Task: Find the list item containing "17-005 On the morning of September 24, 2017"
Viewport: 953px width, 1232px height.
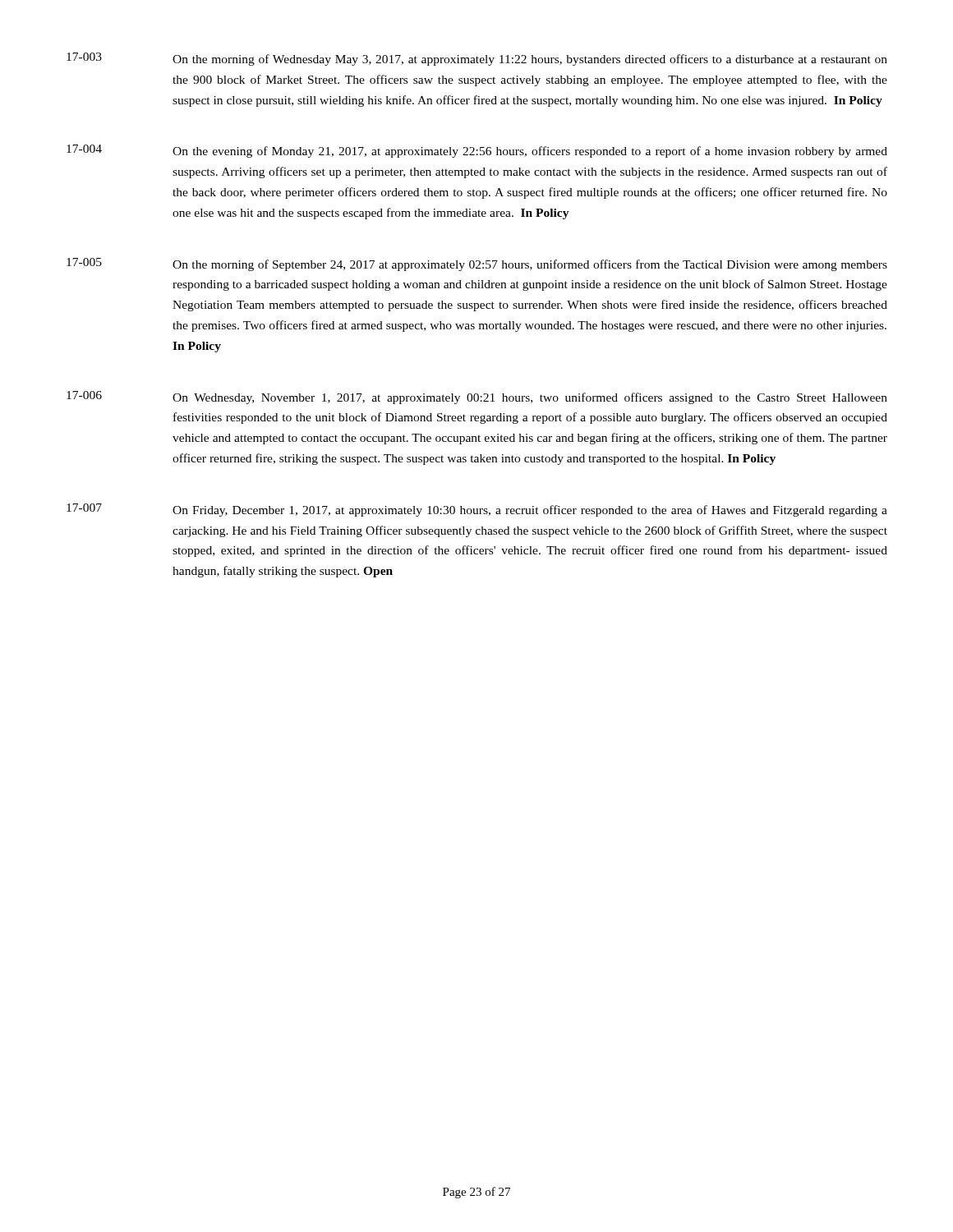Action: click(x=476, y=305)
